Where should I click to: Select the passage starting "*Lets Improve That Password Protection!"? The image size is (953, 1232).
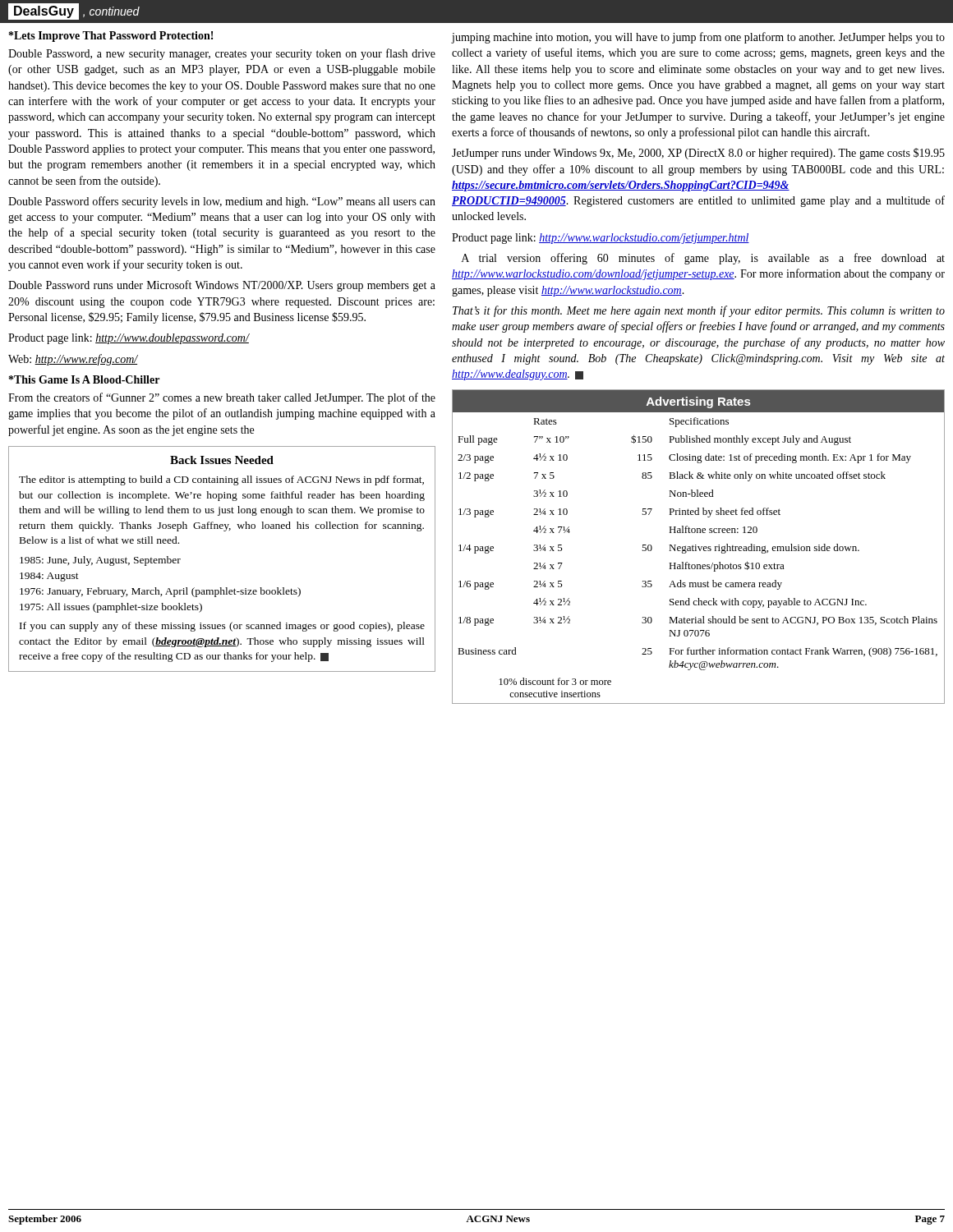point(111,36)
